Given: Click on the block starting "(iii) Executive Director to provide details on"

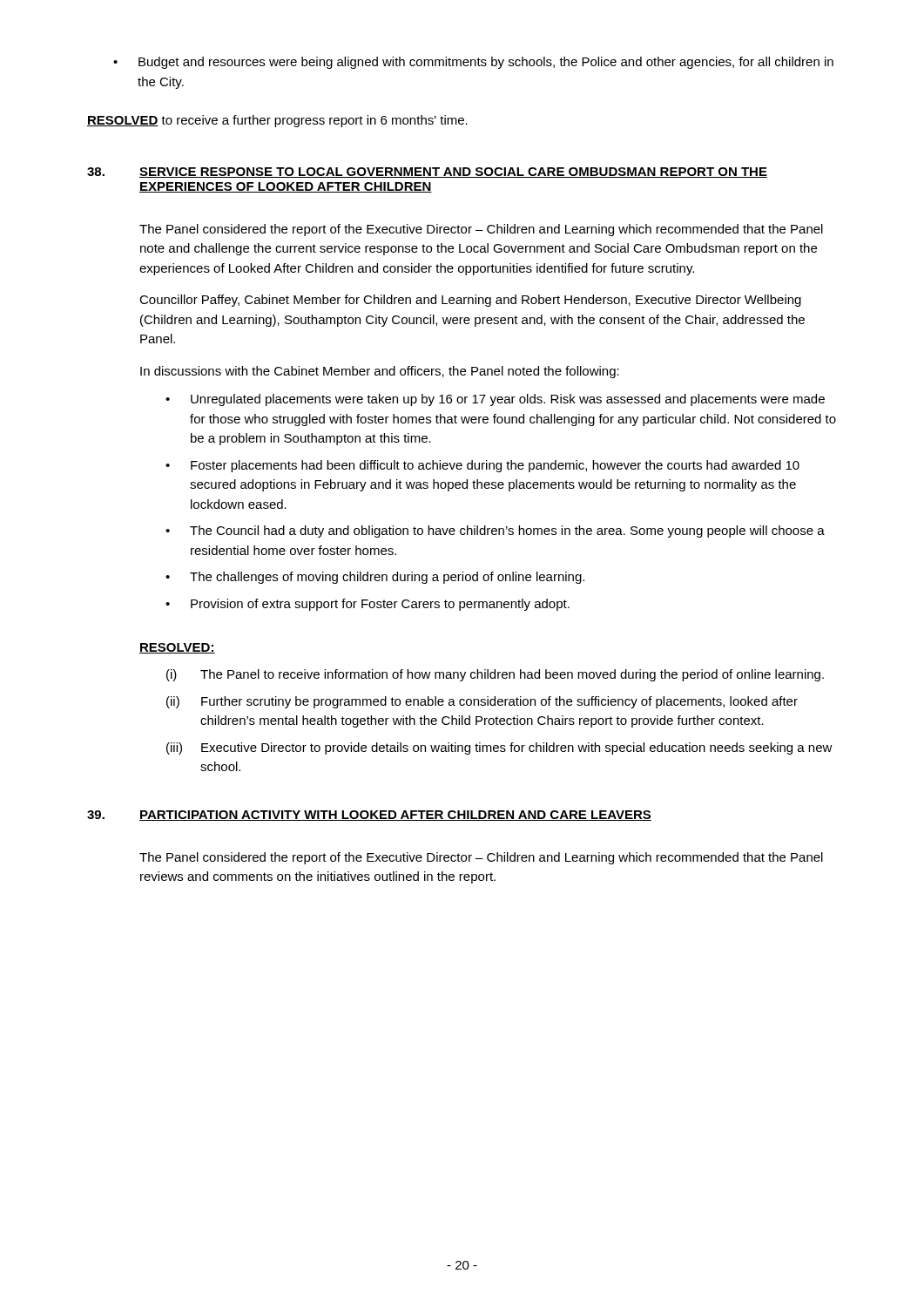Looking at the screenshot, I should point(501,757).
